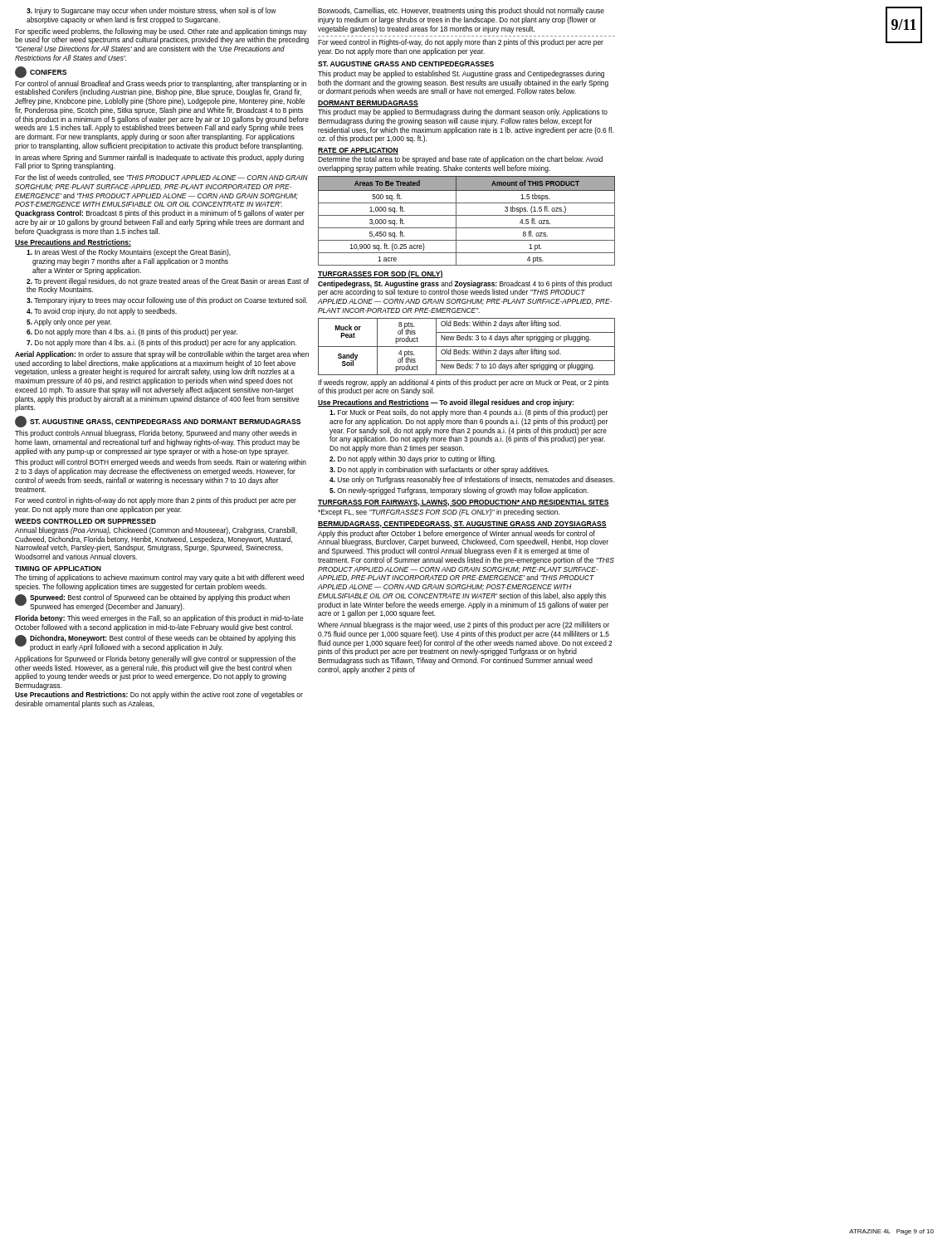Locate the table with the text "Areas To Be Treated"
The height and width of the screenshot is (1245, 952).
(x=466, y=220)
